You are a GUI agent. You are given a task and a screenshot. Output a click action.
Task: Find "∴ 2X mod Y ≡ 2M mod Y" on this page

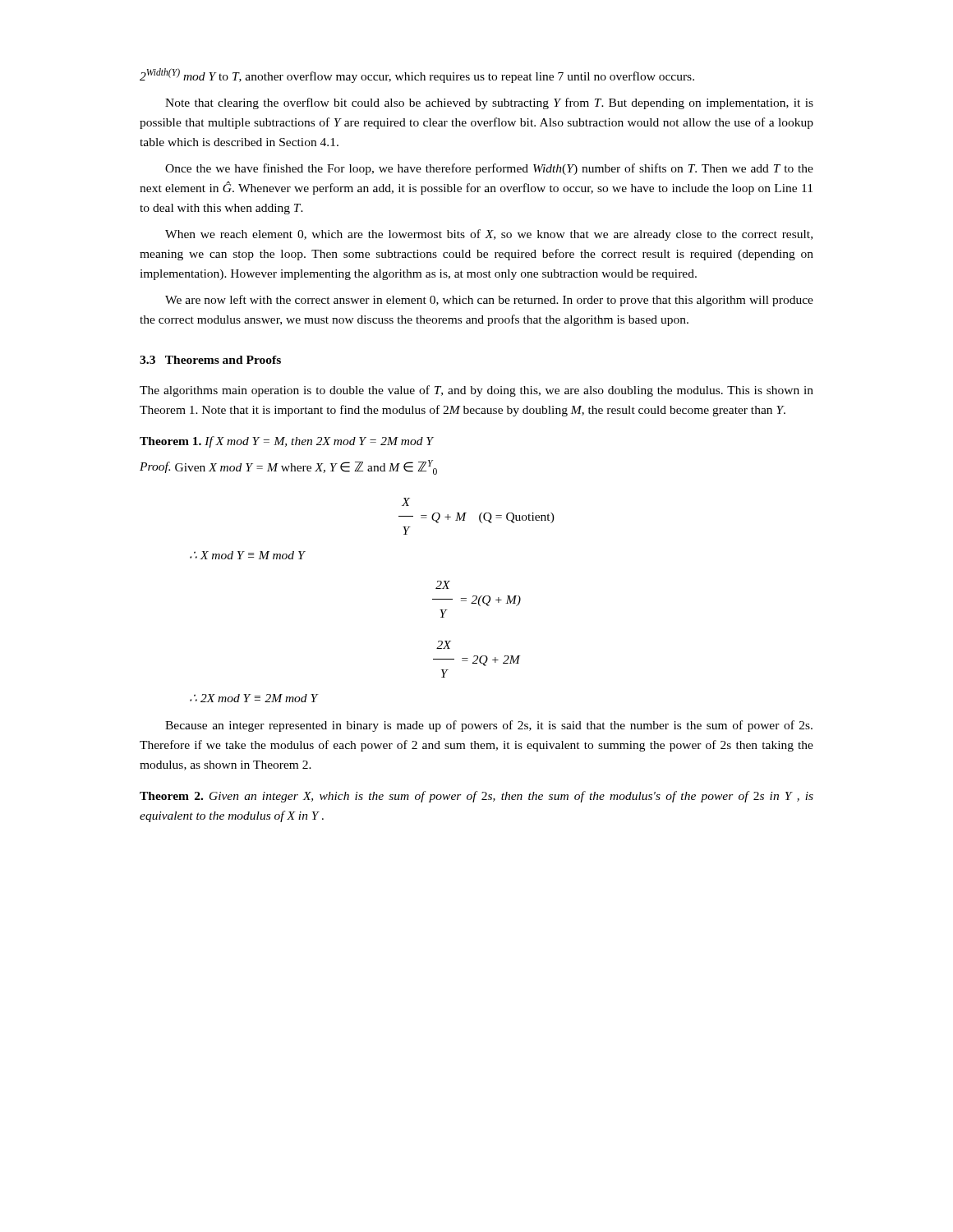(x=253, y=698)
